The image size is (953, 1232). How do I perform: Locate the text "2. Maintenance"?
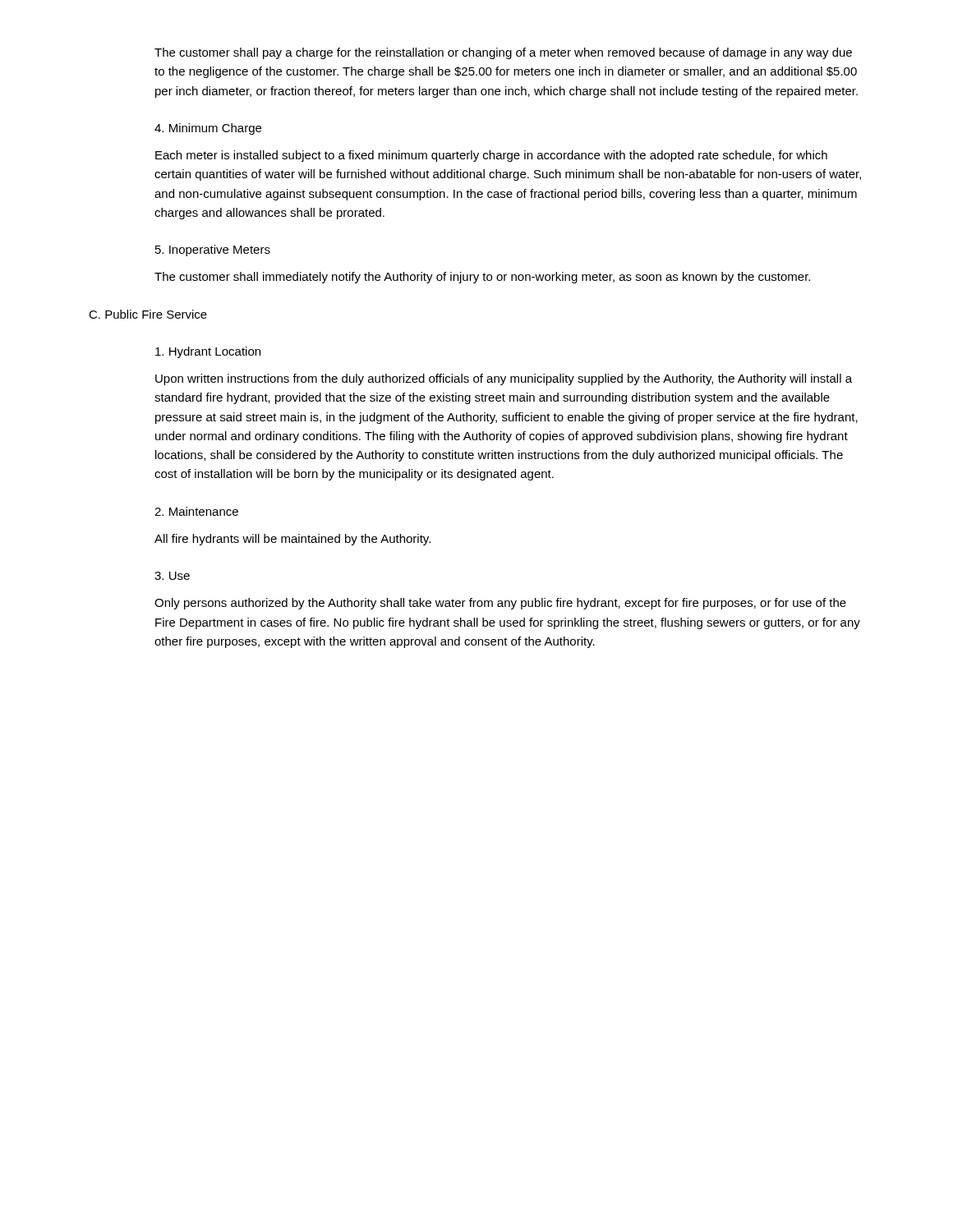point(197,511)
